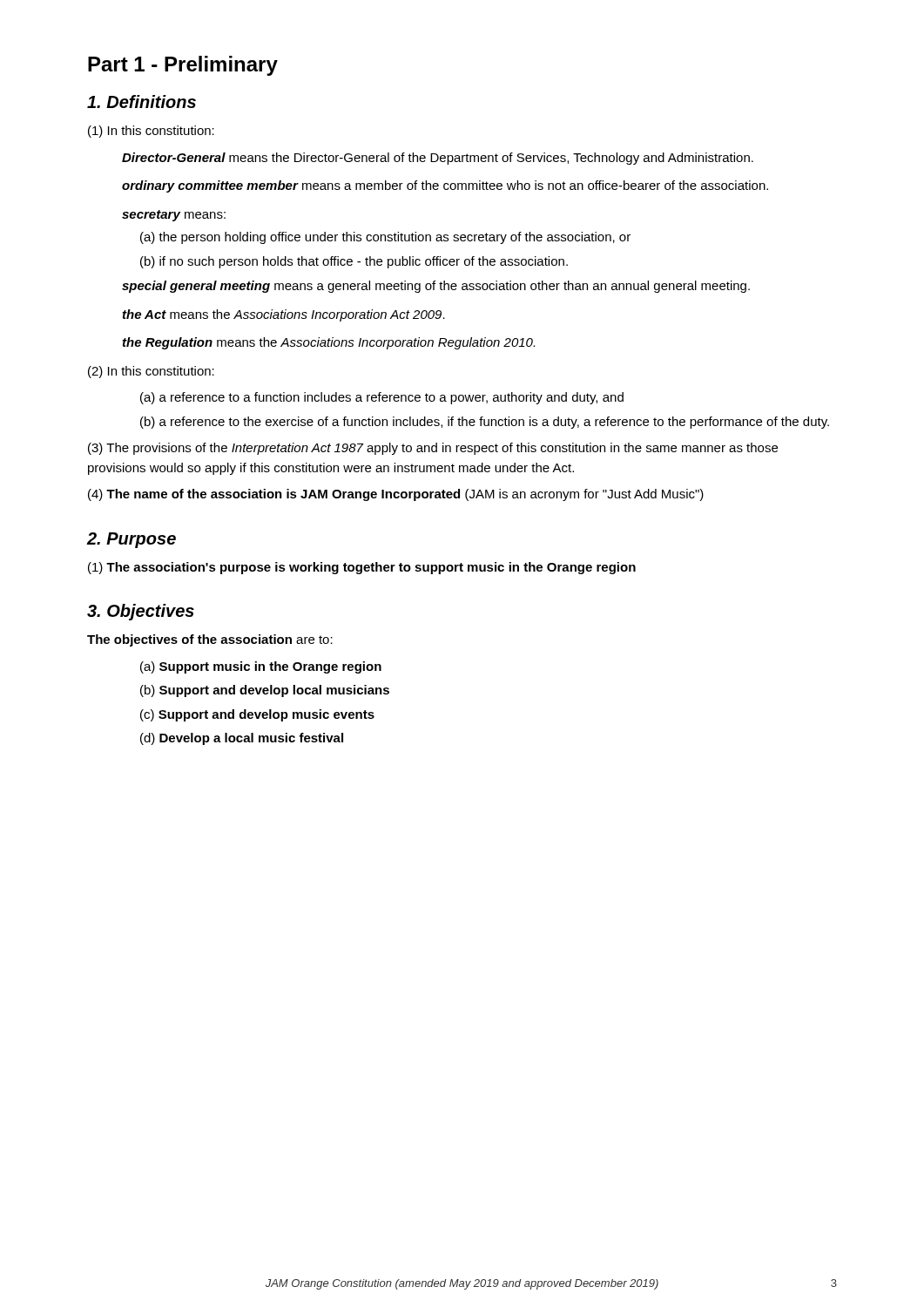Point to the block beginning "(3) The provisions of the Interpretation Act 1987"
The height and width of the screenshot is (1307, 924).
pyautogui.click(x=433, y=457)
